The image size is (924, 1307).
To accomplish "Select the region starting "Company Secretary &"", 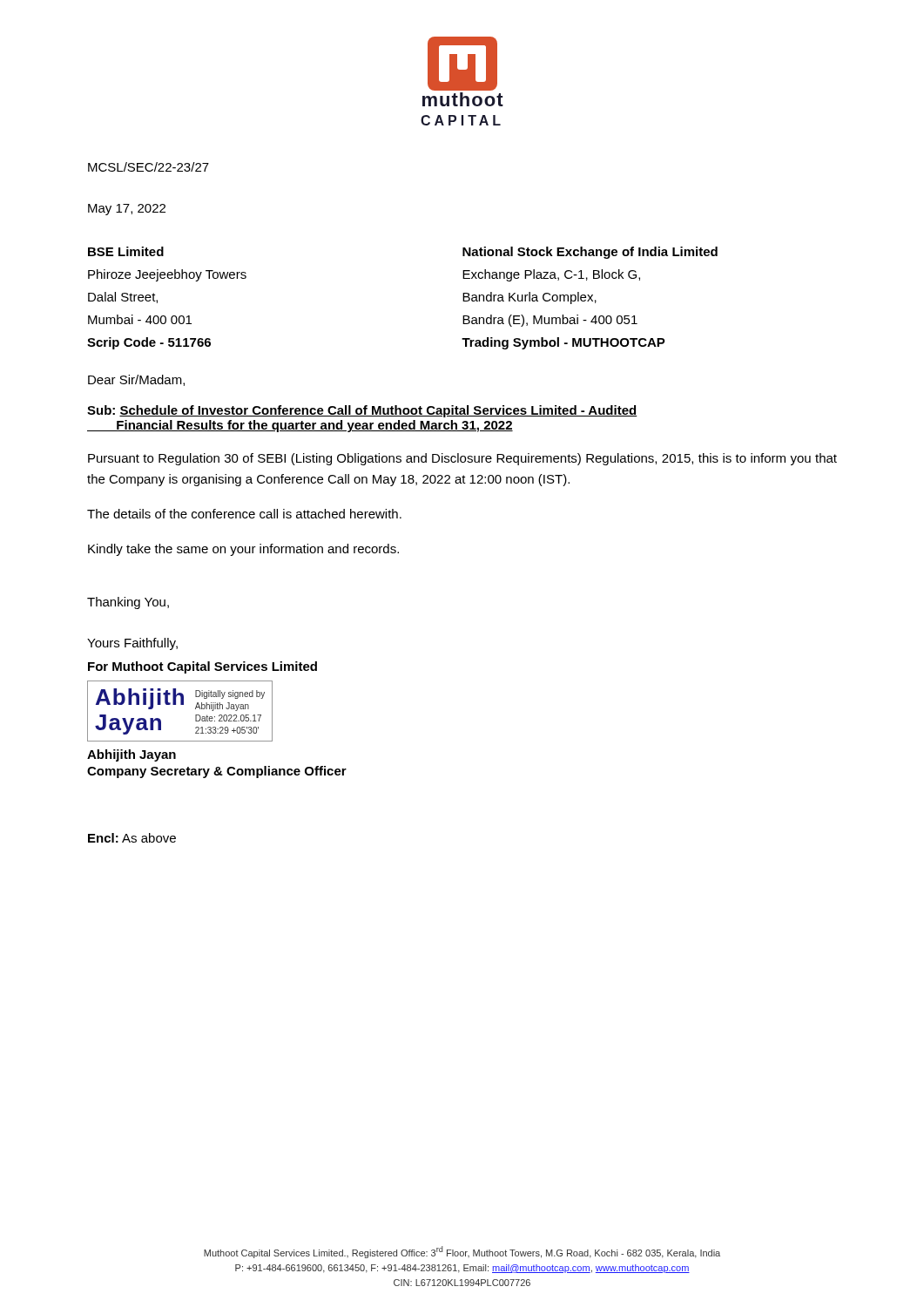I will [217, 771].
